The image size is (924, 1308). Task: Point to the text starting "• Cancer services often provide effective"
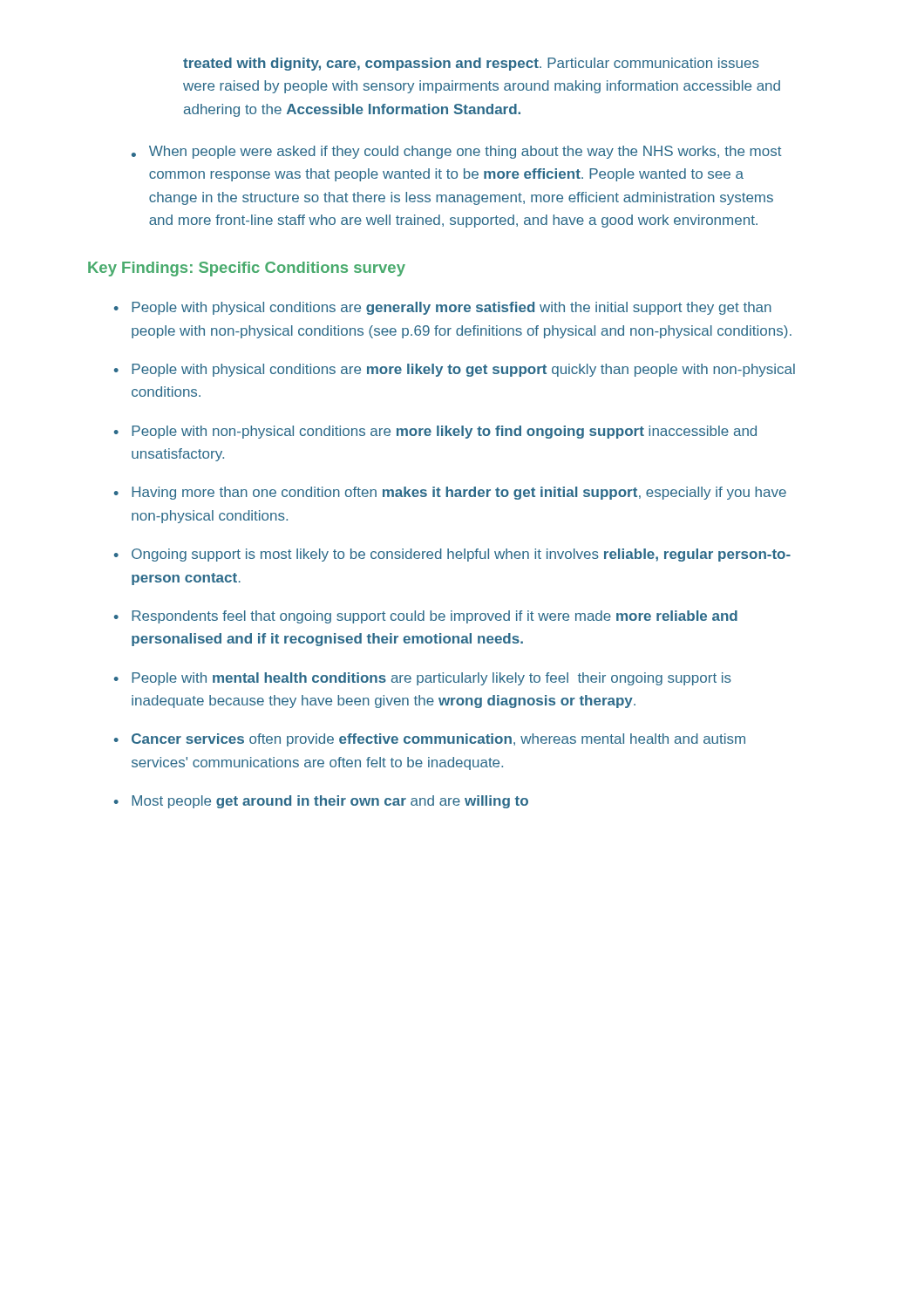[458, 751]
